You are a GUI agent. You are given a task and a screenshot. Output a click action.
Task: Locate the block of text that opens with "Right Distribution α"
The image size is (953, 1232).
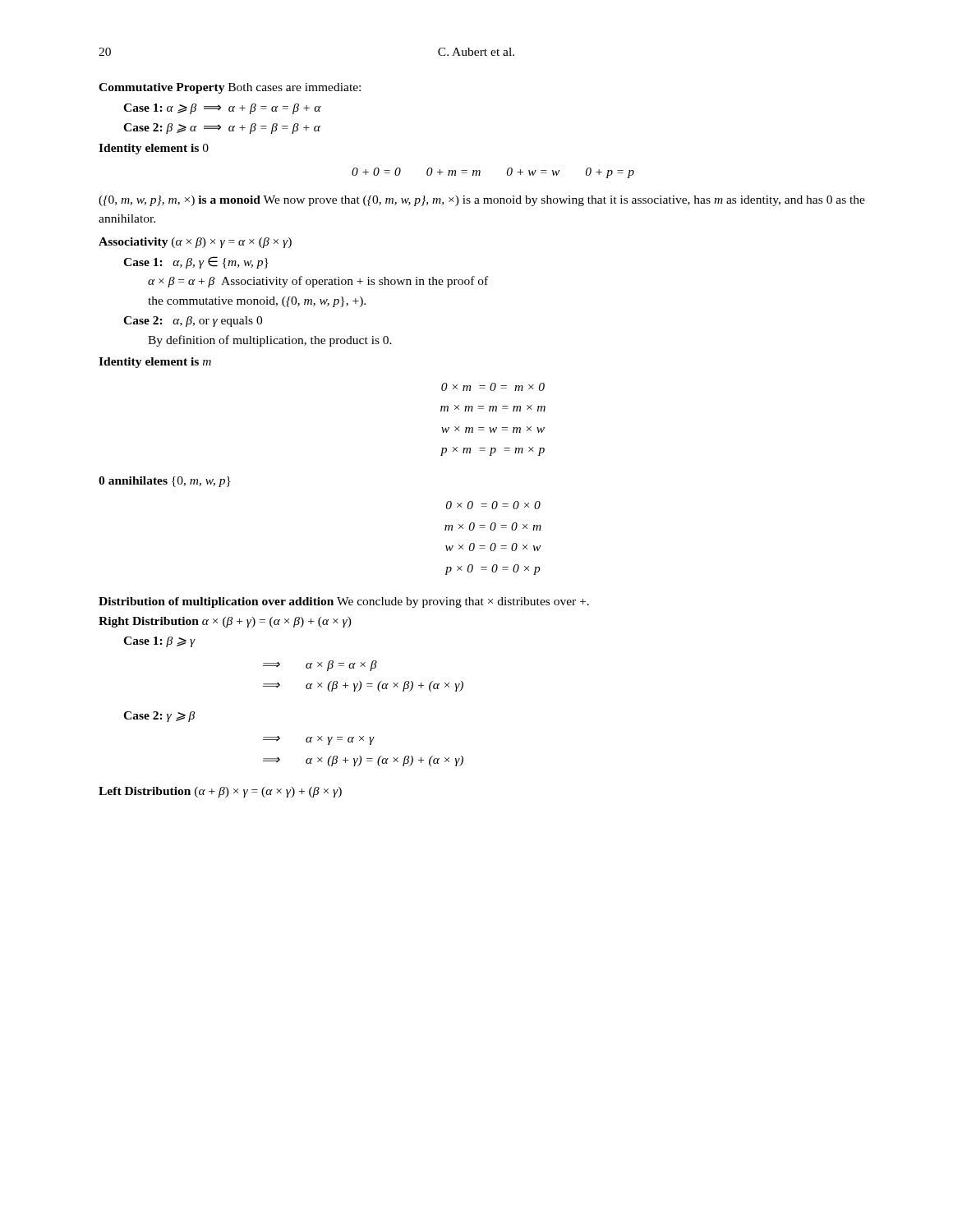[225, 620]
